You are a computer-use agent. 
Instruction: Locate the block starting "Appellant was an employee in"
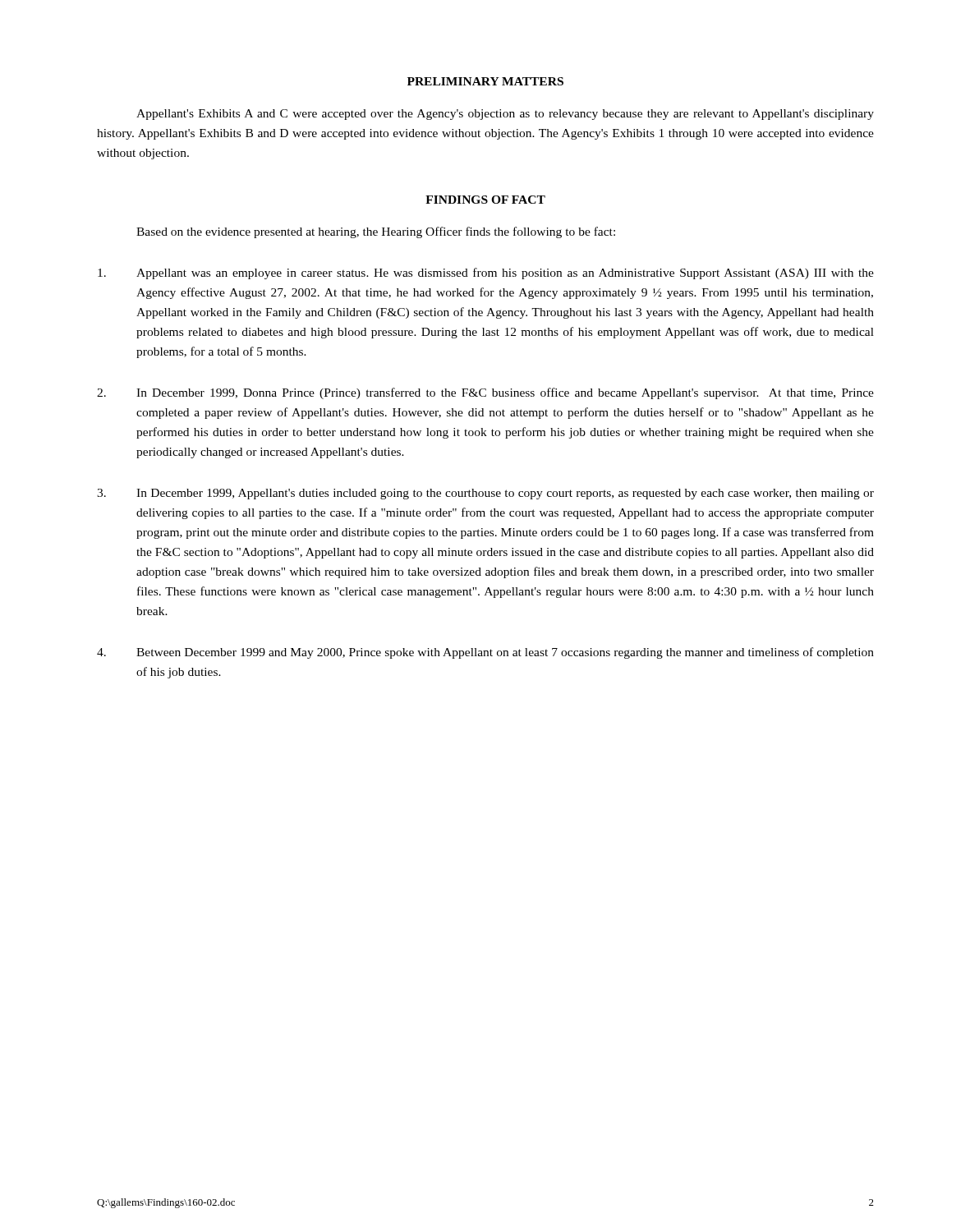(x=485, y=312)
